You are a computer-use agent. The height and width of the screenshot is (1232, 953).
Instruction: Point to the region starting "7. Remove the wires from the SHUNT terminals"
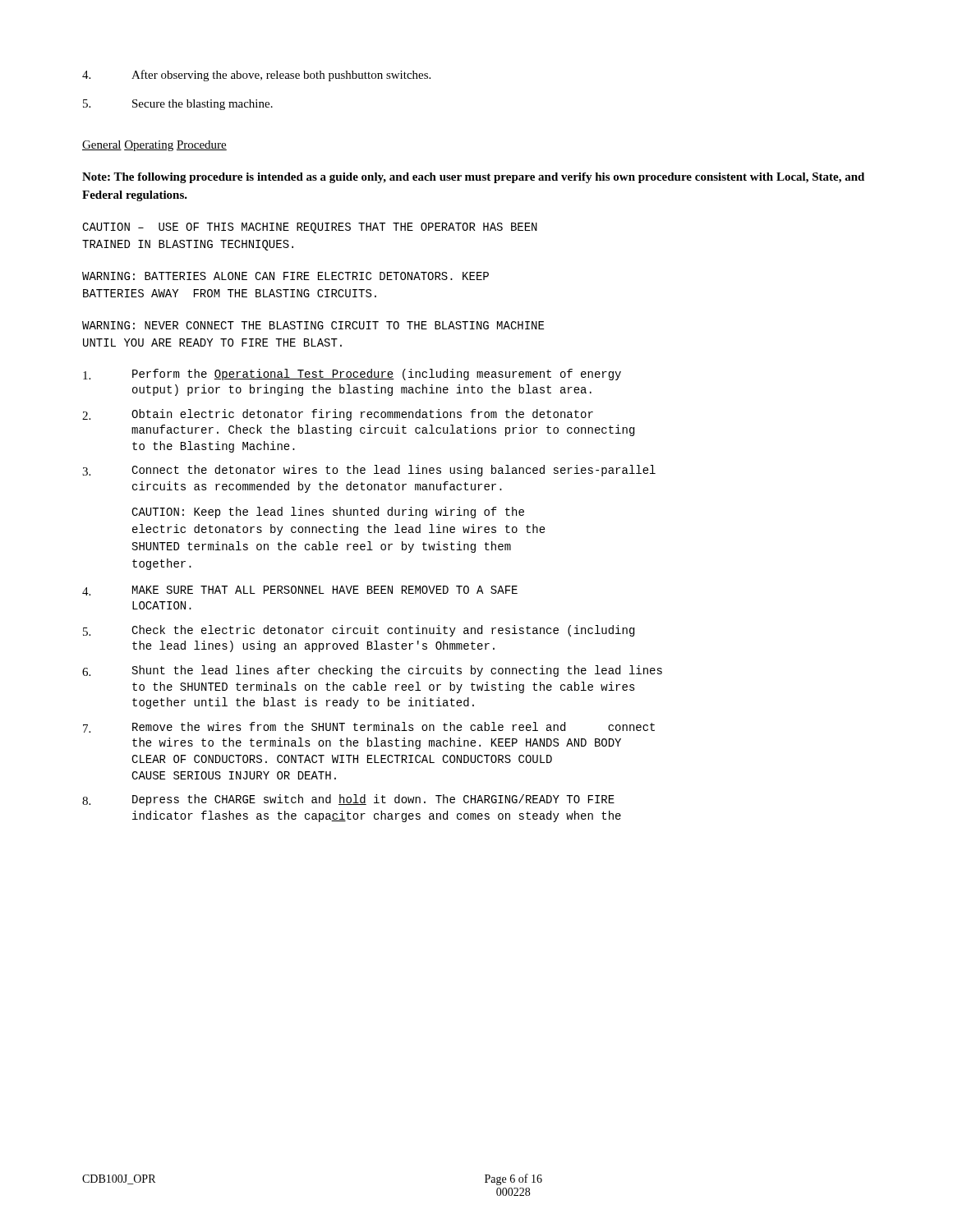pos(369,752)
